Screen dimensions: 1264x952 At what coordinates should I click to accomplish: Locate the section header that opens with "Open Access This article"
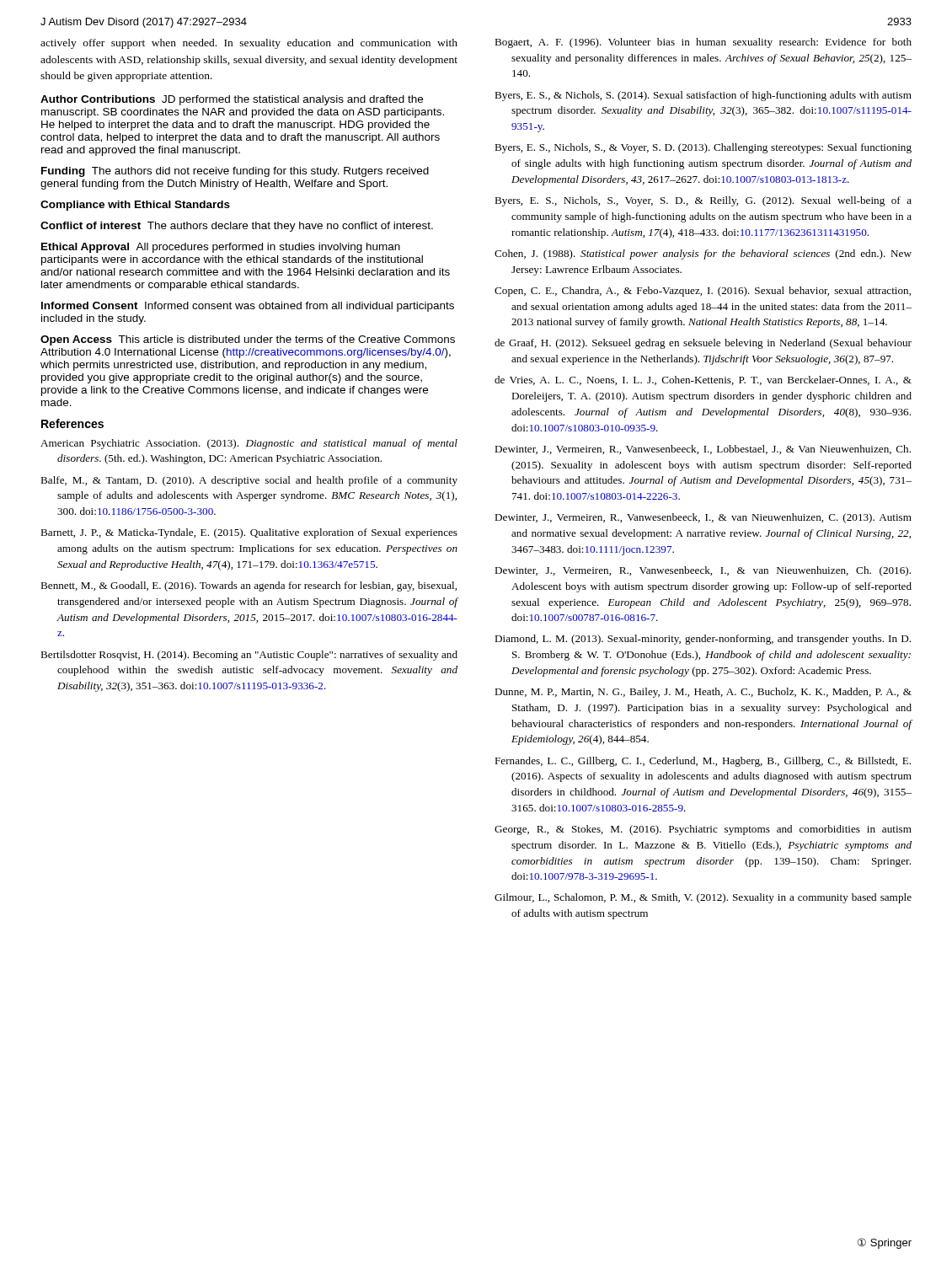(x=248, y=370)
